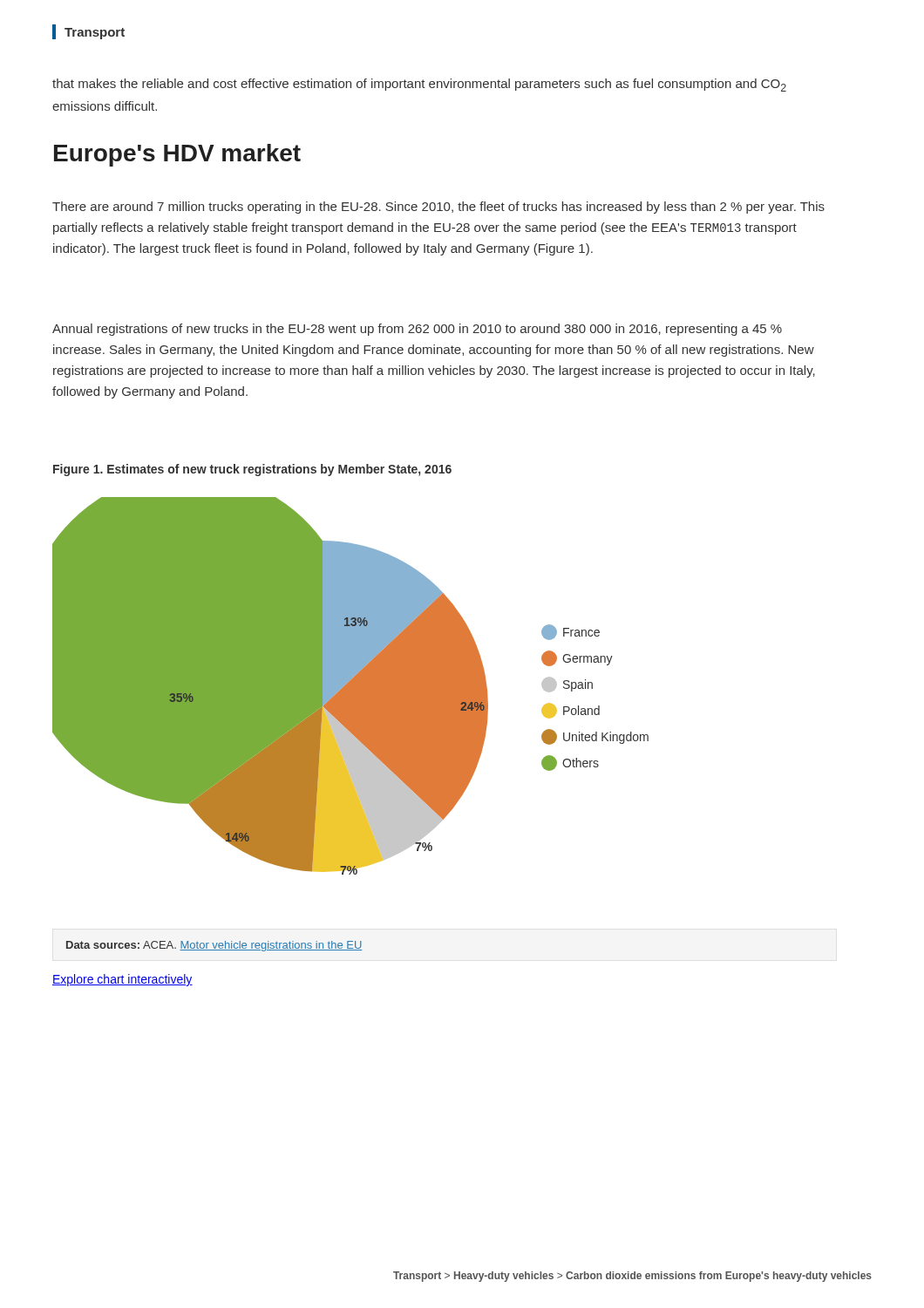Find the block on this page that starts "Data sources: ACEA. Motor"
This screenshot has width=924, height=1308.
(x=214, y=945)
